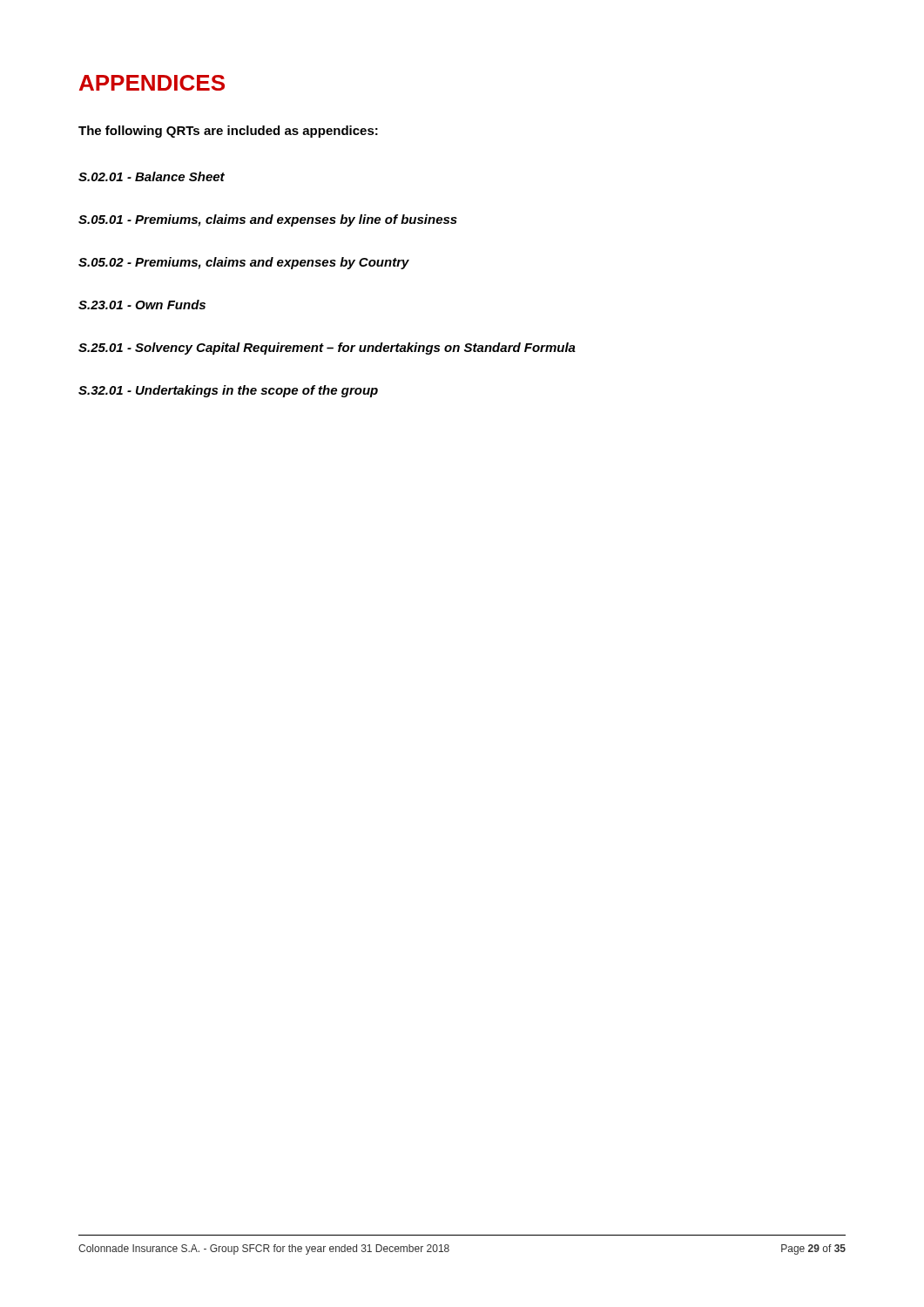This screenshot has width=924, height=1307.
Task: Select the block starting "S.32.01 - Undertakings in"
Action: (x=228, y=390)
